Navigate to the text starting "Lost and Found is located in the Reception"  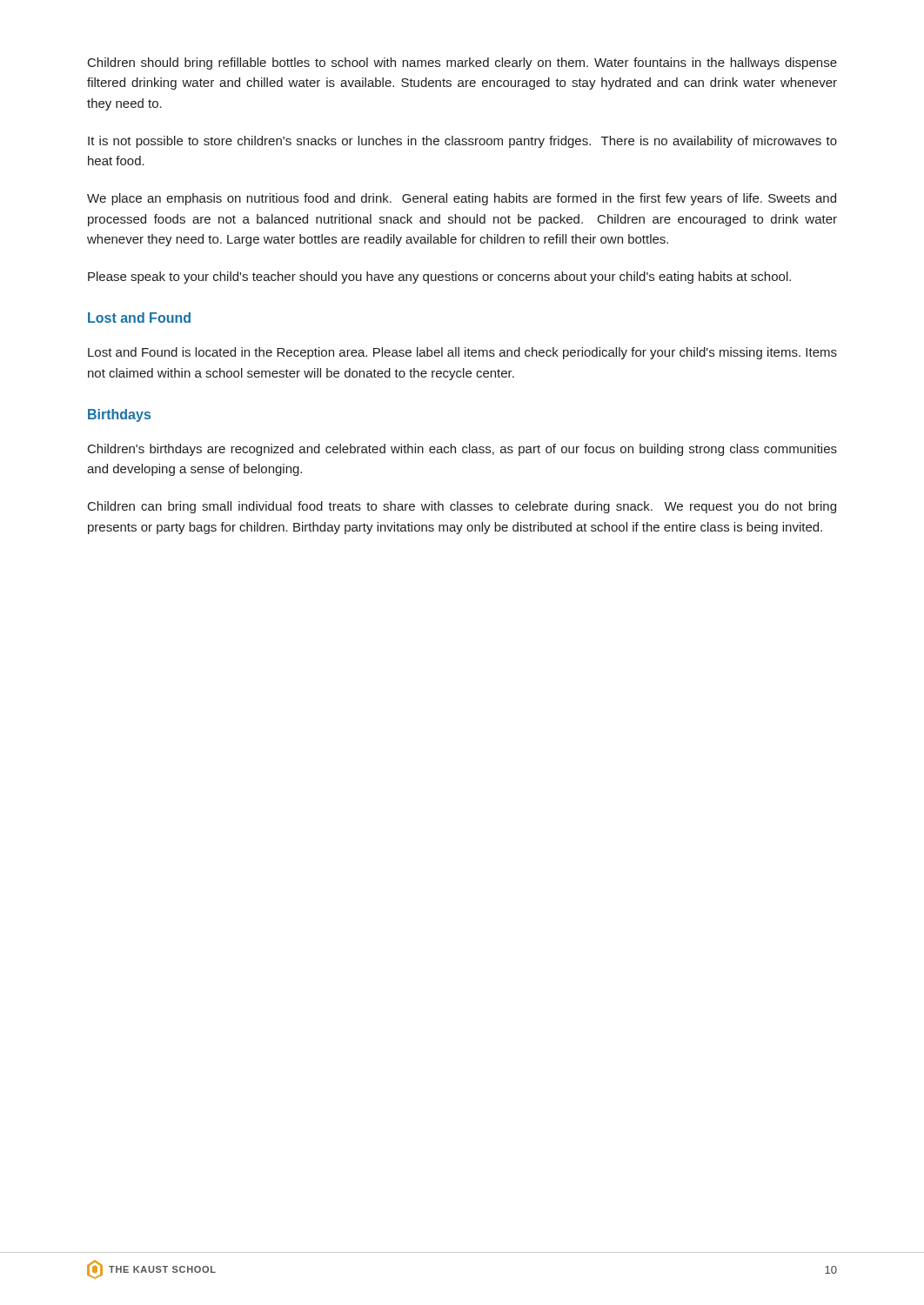462,362
